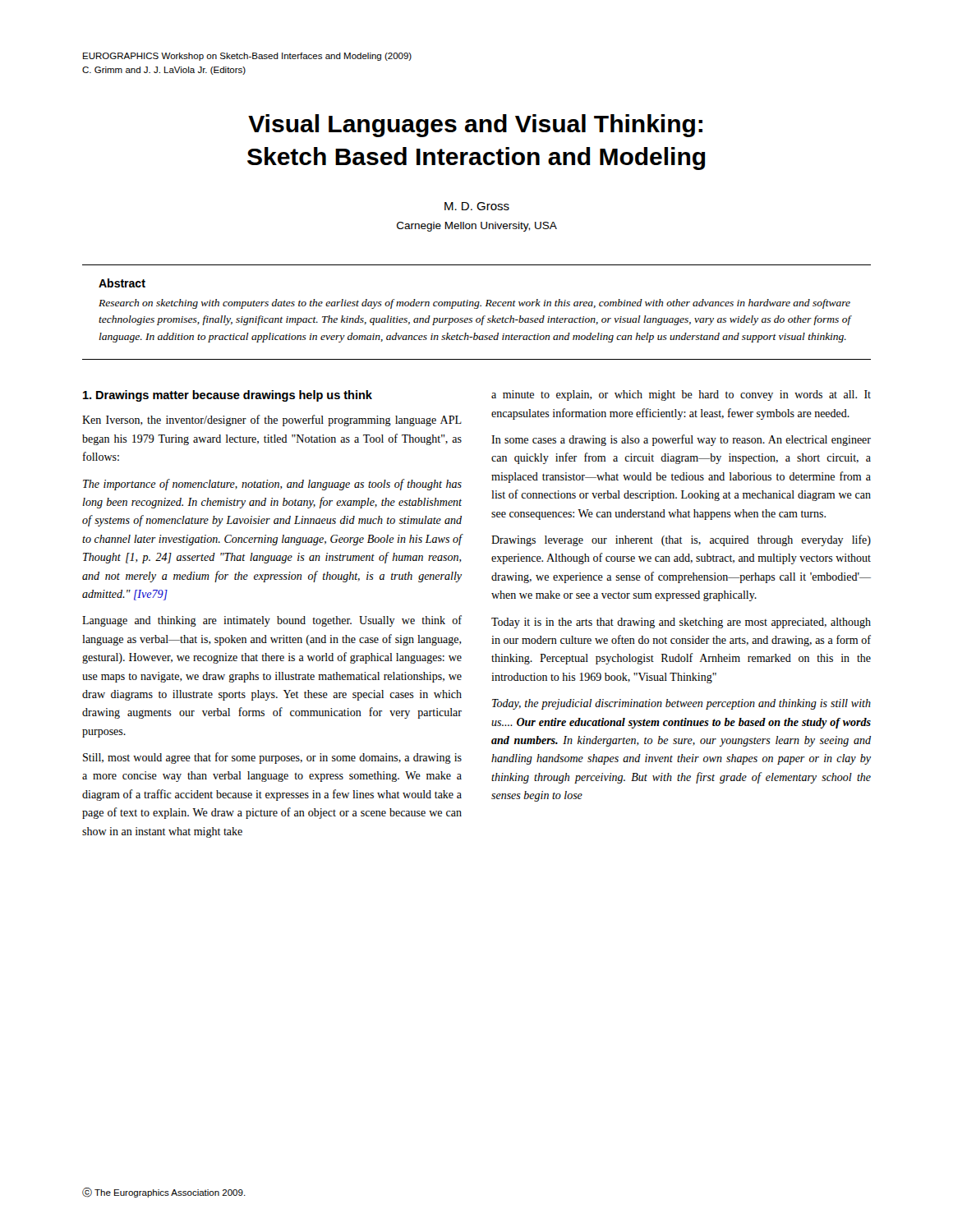953x1232 pixels.
Task: Where is the title that starts "Visual Languages and Visual"?
Action: click(x=476, y=140)
